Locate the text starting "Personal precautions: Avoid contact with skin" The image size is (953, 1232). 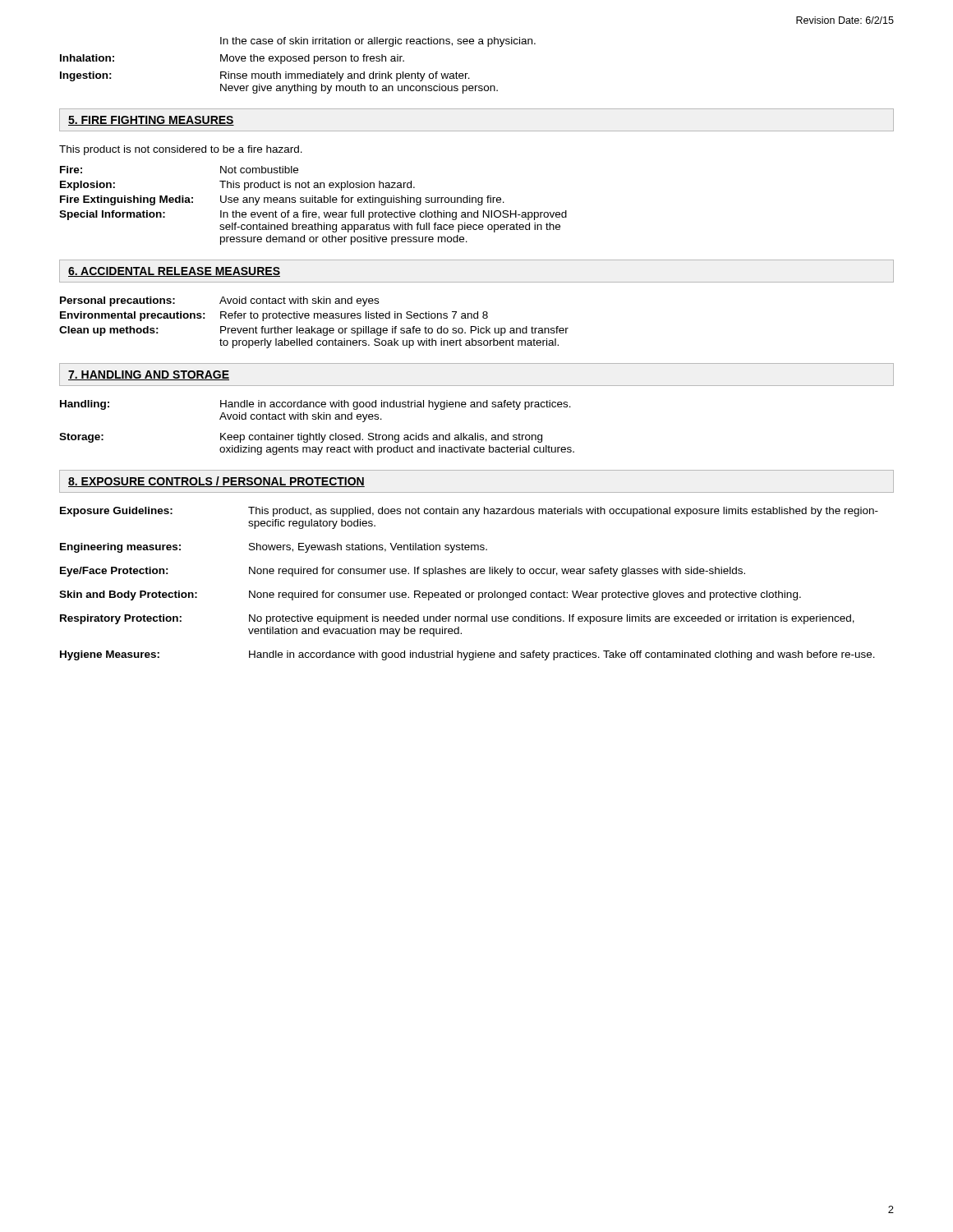(476, 321)
